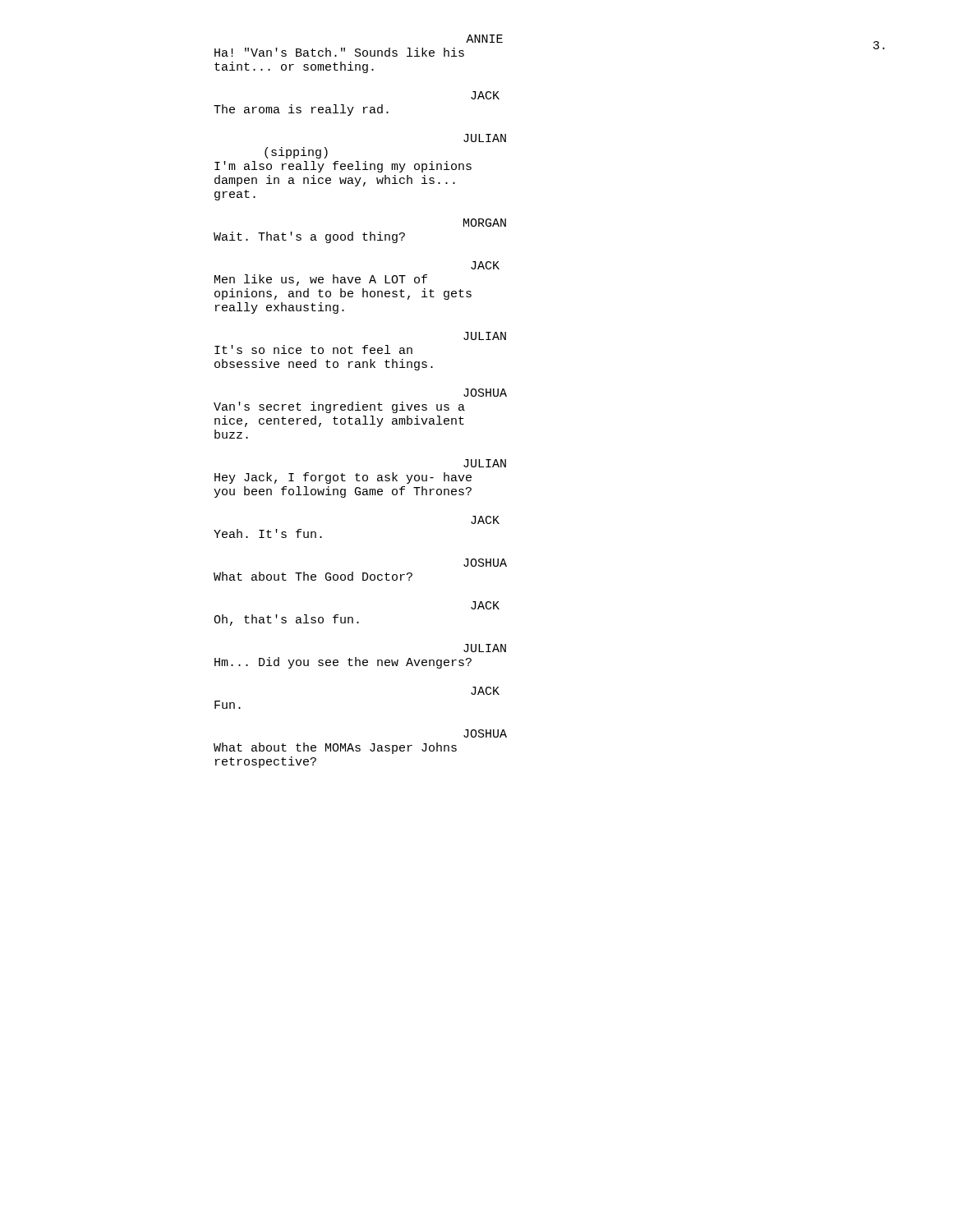Select the text block containing "ANNIE Ha! "Van's"
Screen dimensions: 1232x953
[x=452, y=54]
